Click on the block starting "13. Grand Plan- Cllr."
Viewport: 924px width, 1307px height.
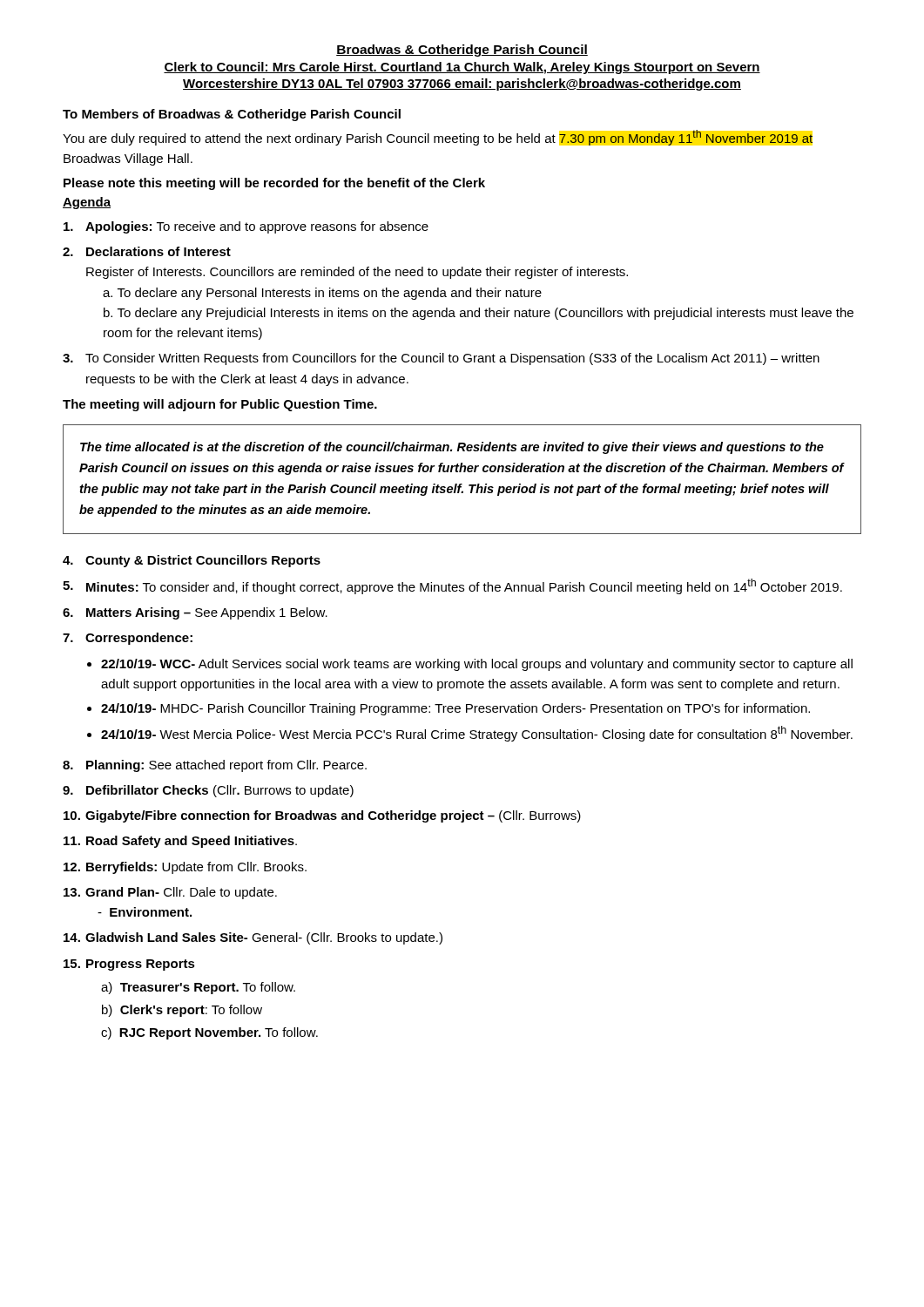click(x=170, y=902)
